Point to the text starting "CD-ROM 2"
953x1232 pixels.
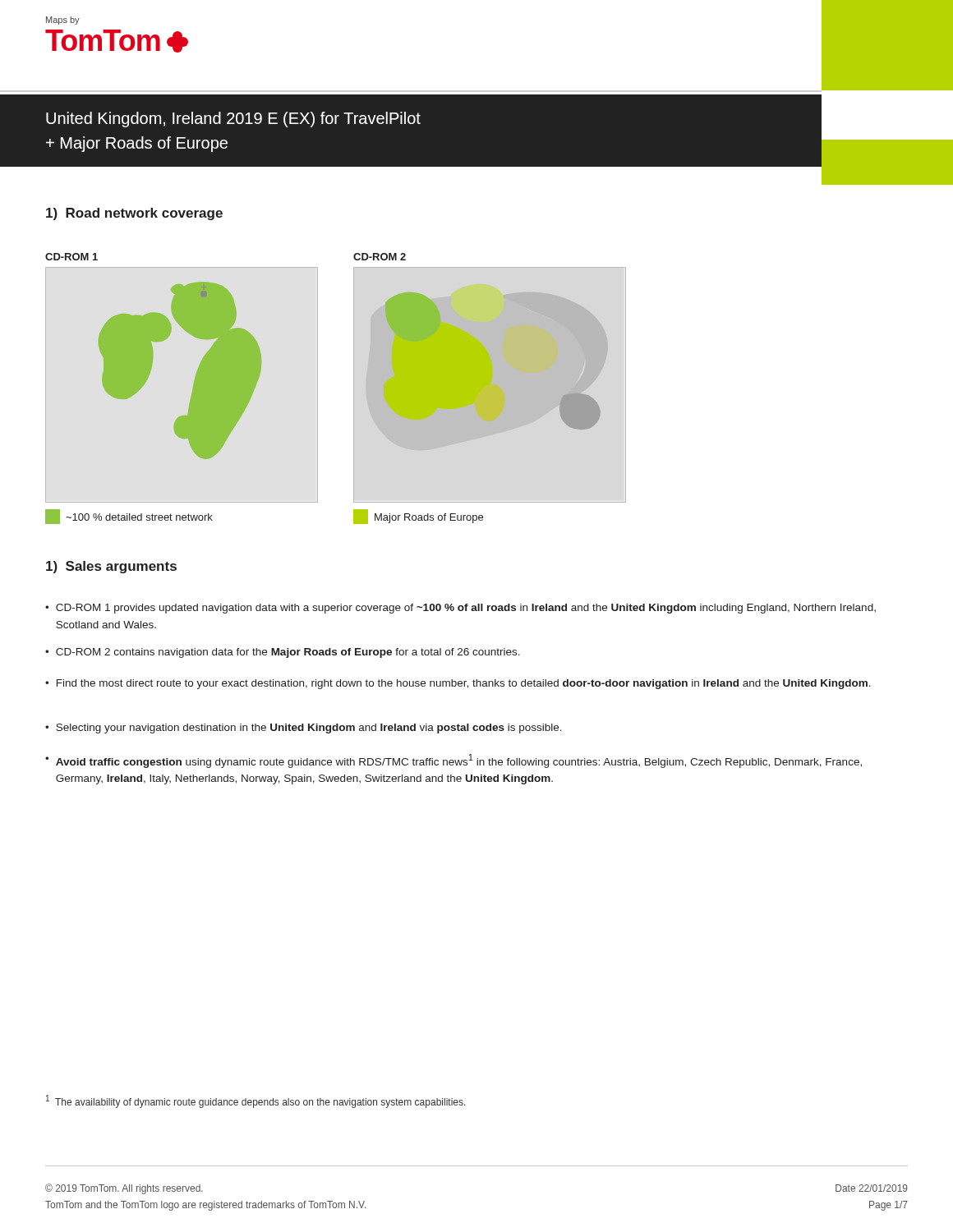tap(380, 257)
